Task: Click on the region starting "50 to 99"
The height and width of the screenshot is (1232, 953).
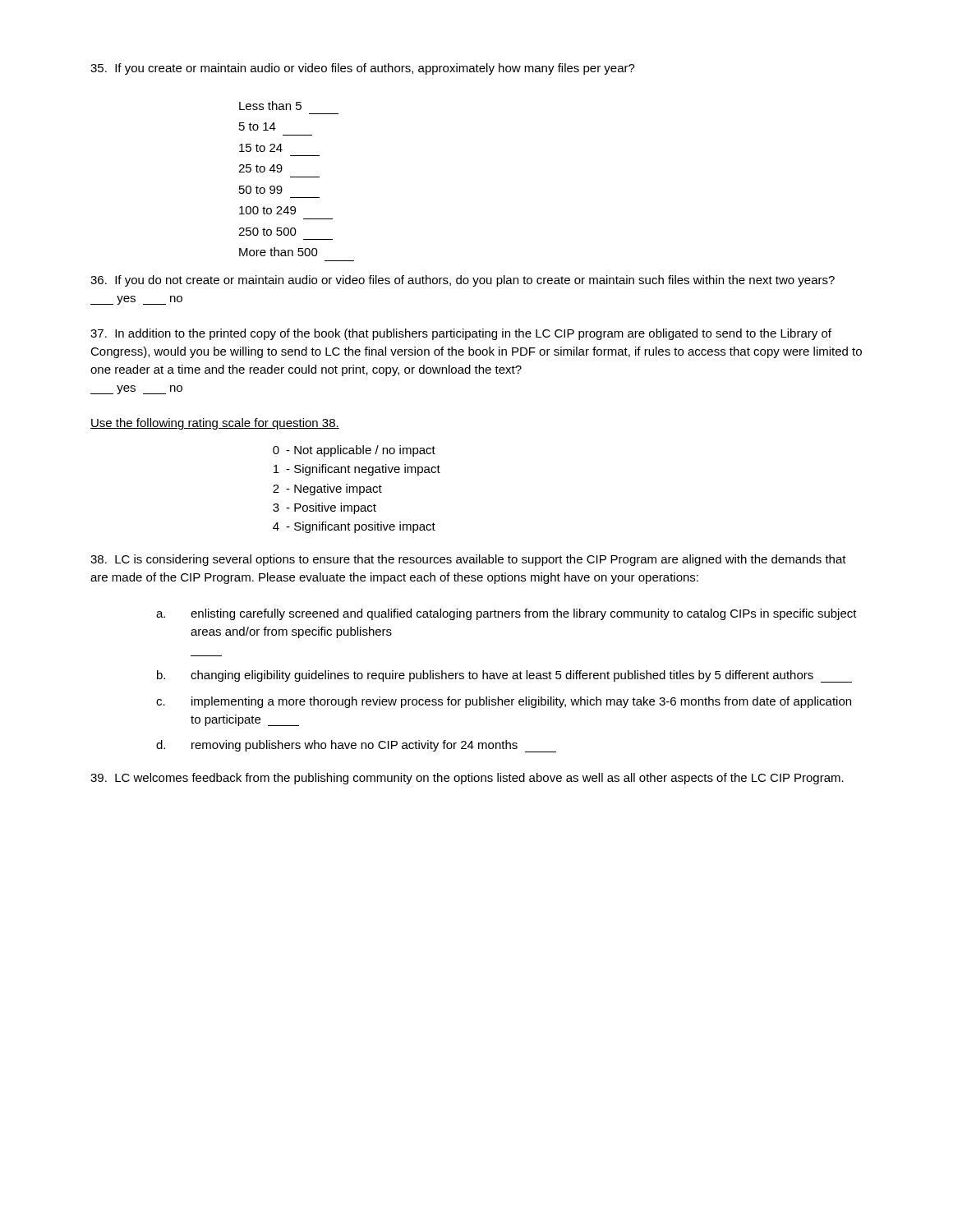Action: (x=279, y=190)
